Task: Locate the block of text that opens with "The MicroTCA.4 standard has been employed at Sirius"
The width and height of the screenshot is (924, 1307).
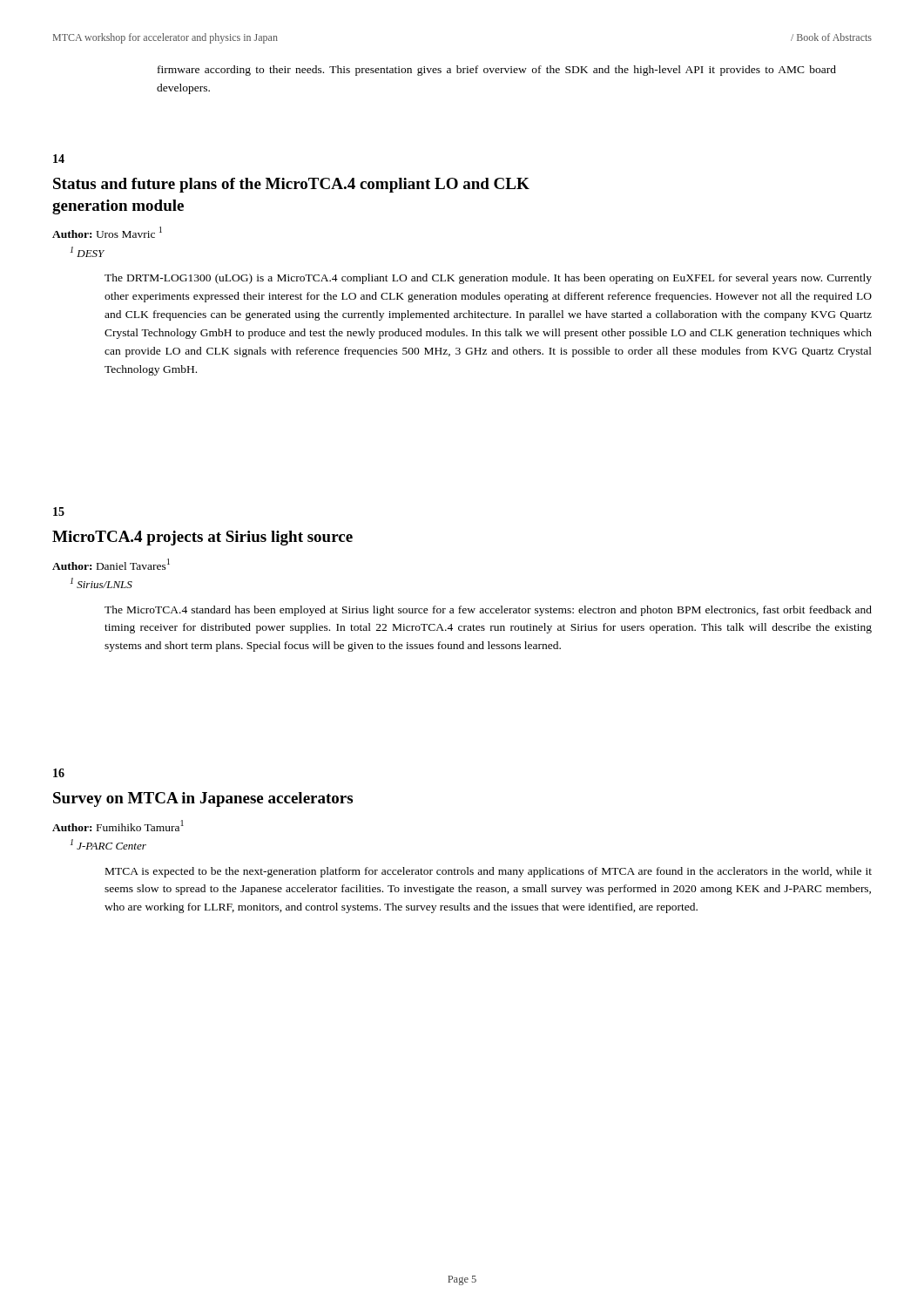Action: click(x=488, y=627)
